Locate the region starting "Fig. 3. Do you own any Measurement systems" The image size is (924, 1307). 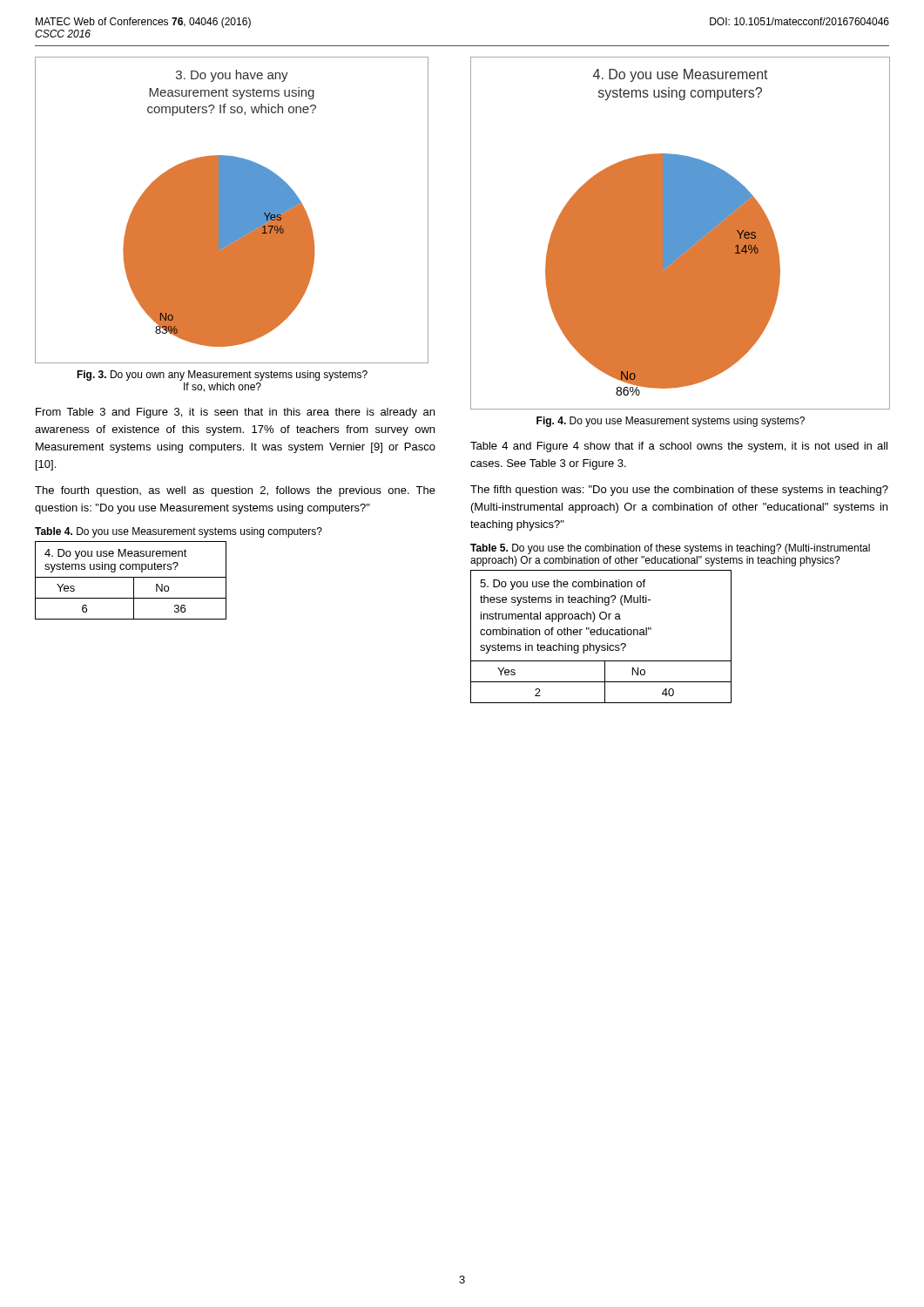click(222, 380)
